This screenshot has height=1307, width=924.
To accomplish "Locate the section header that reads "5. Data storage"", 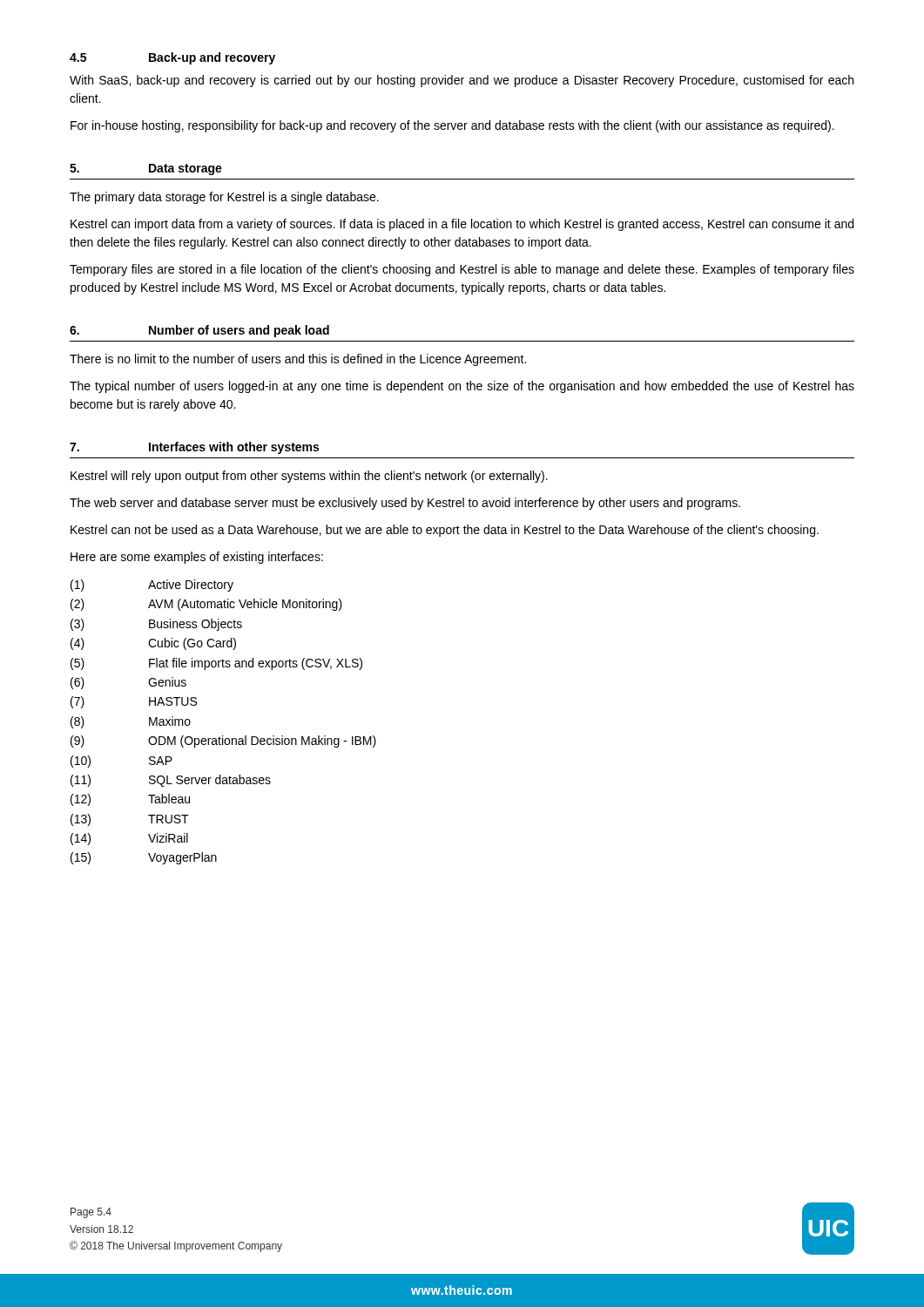I will [462, 170].
